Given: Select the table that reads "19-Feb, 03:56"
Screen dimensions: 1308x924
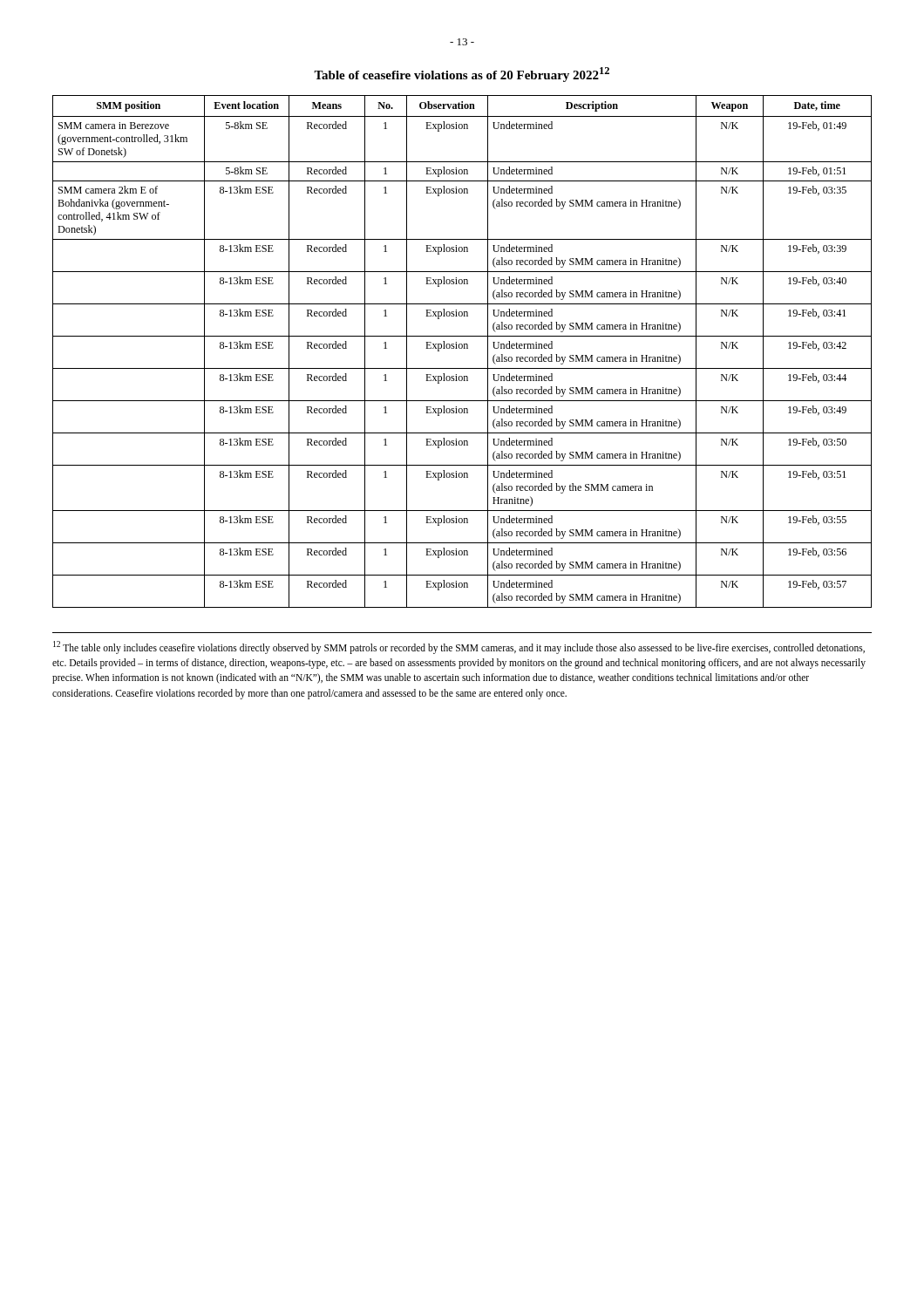Looking at the screenshot, I should [x=462, y=351].
